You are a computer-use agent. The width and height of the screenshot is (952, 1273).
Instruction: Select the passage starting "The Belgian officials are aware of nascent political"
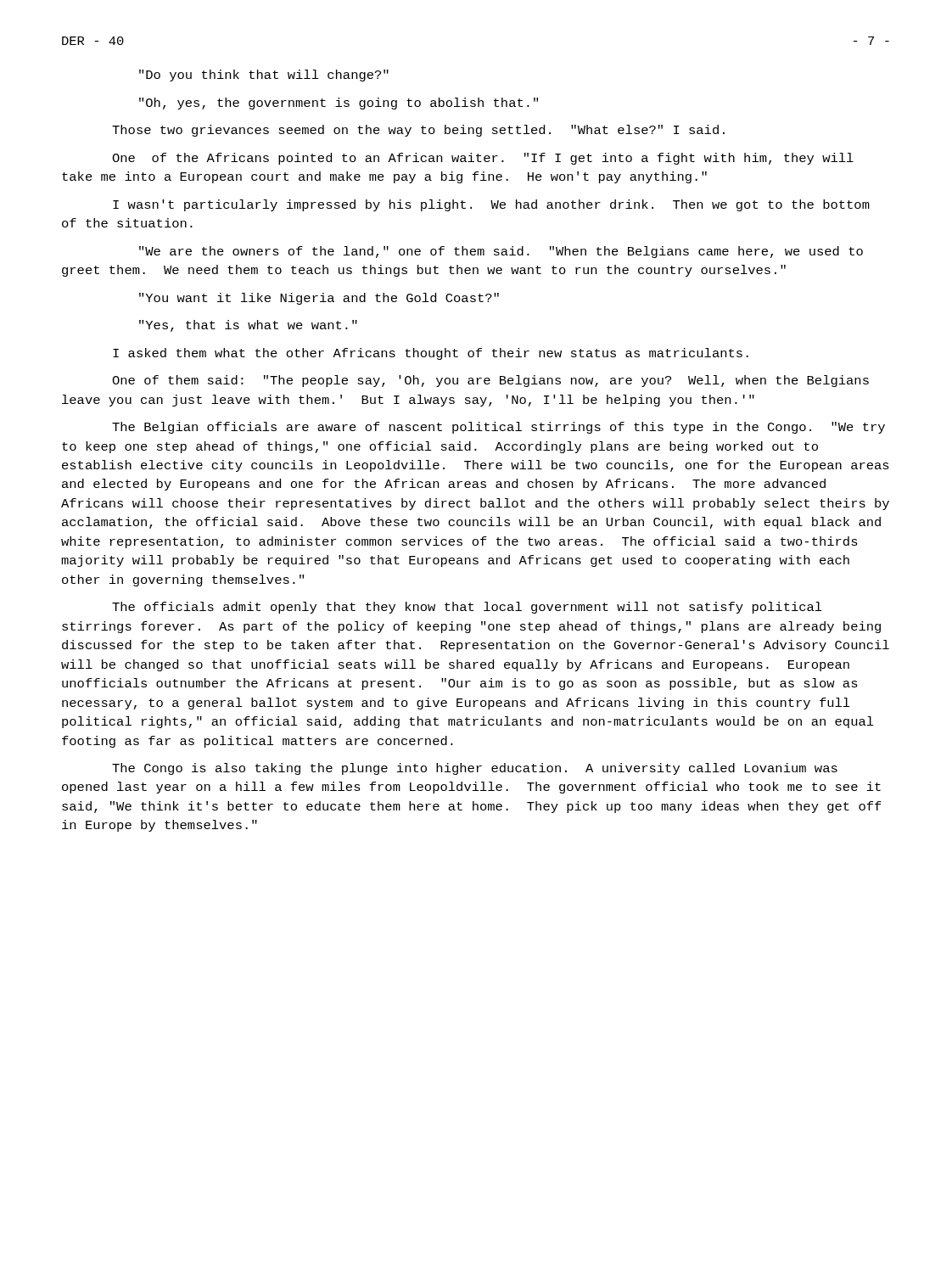(475, 504)
